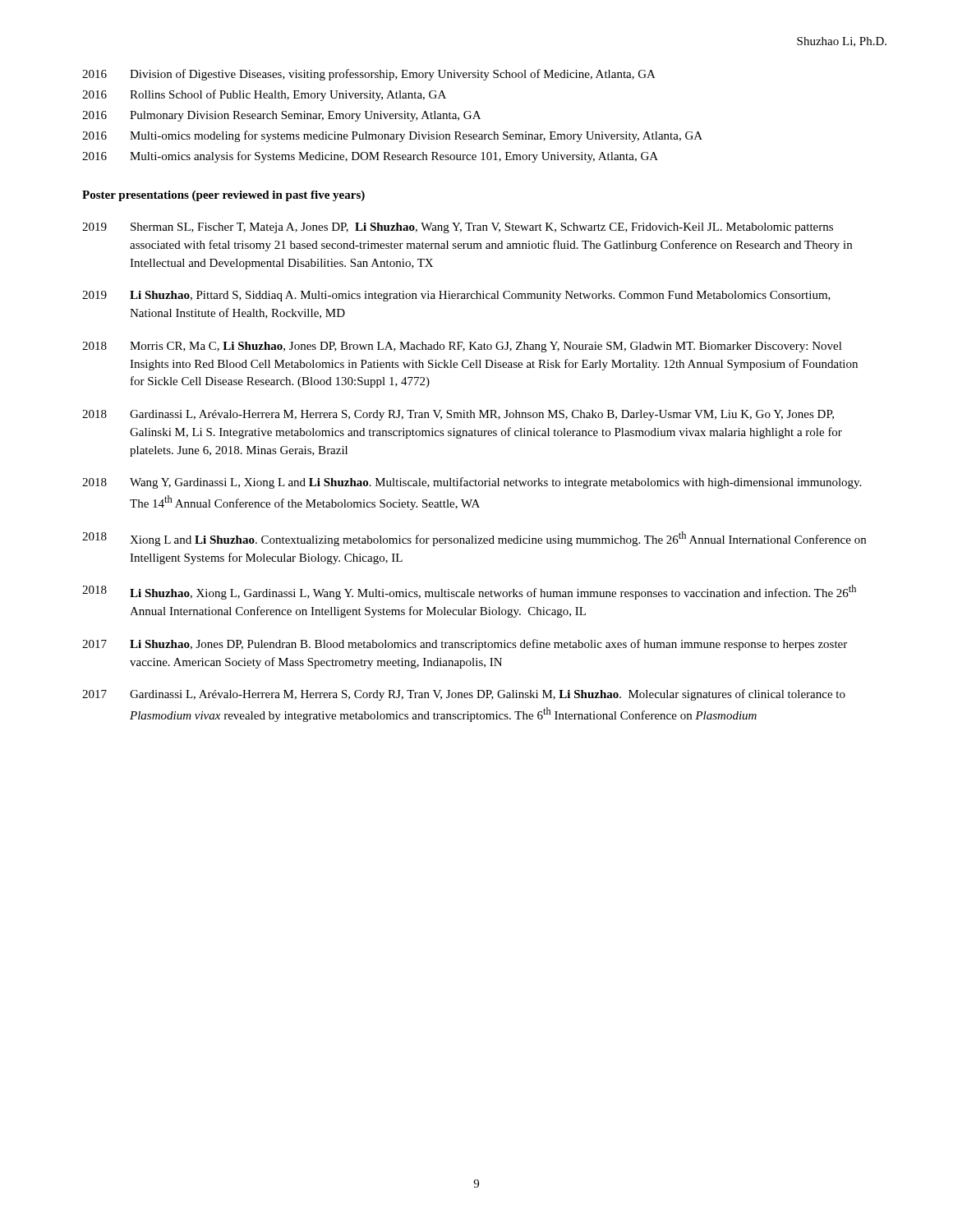Navigate to the passage starting "2018 Morris CR, Ma C,"
953x1232 pixels.
[x=476, y=364]
